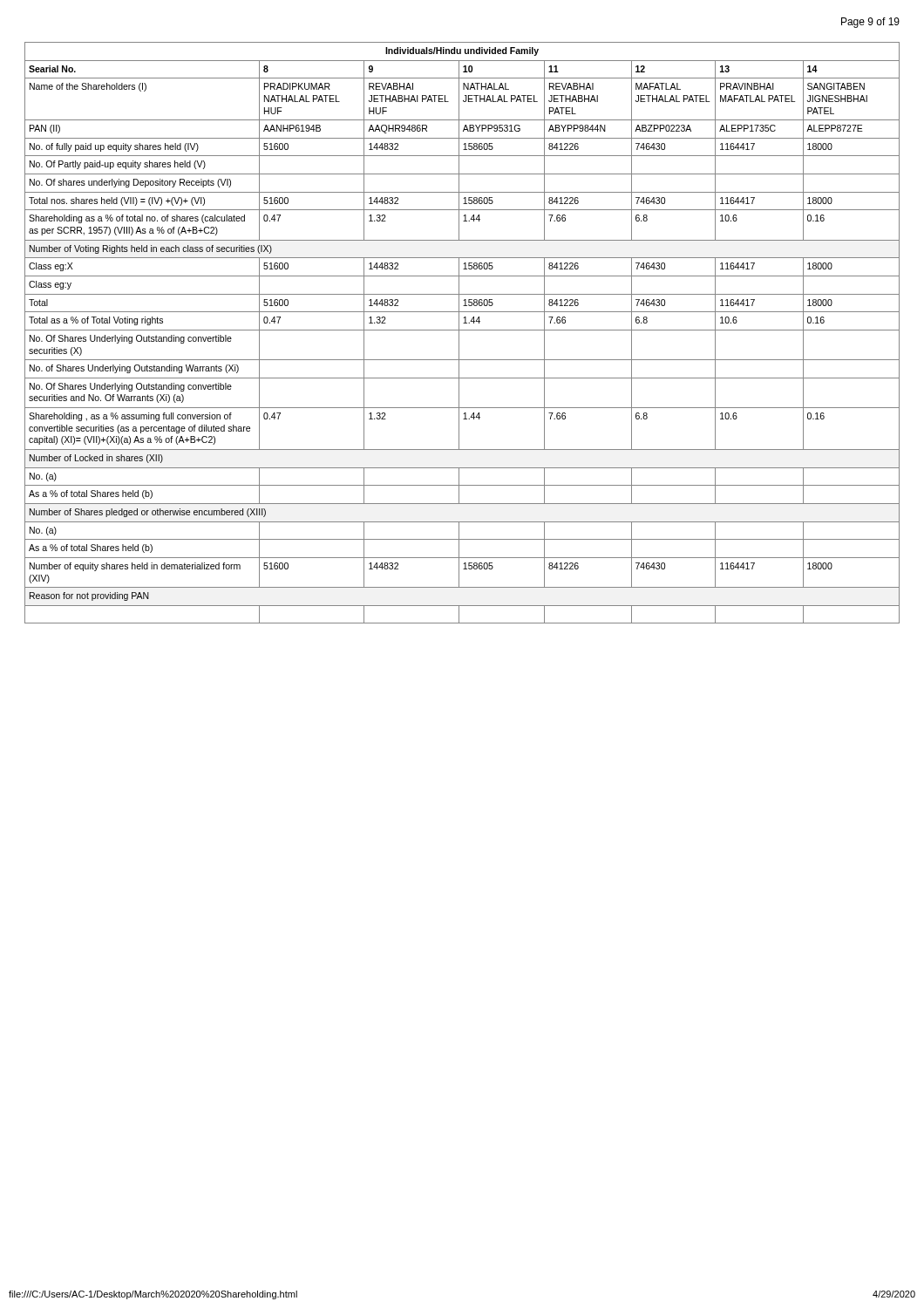Find the table that mentions "No. (a)"
The image size is (924, 1308).
(x=462, y=333)
